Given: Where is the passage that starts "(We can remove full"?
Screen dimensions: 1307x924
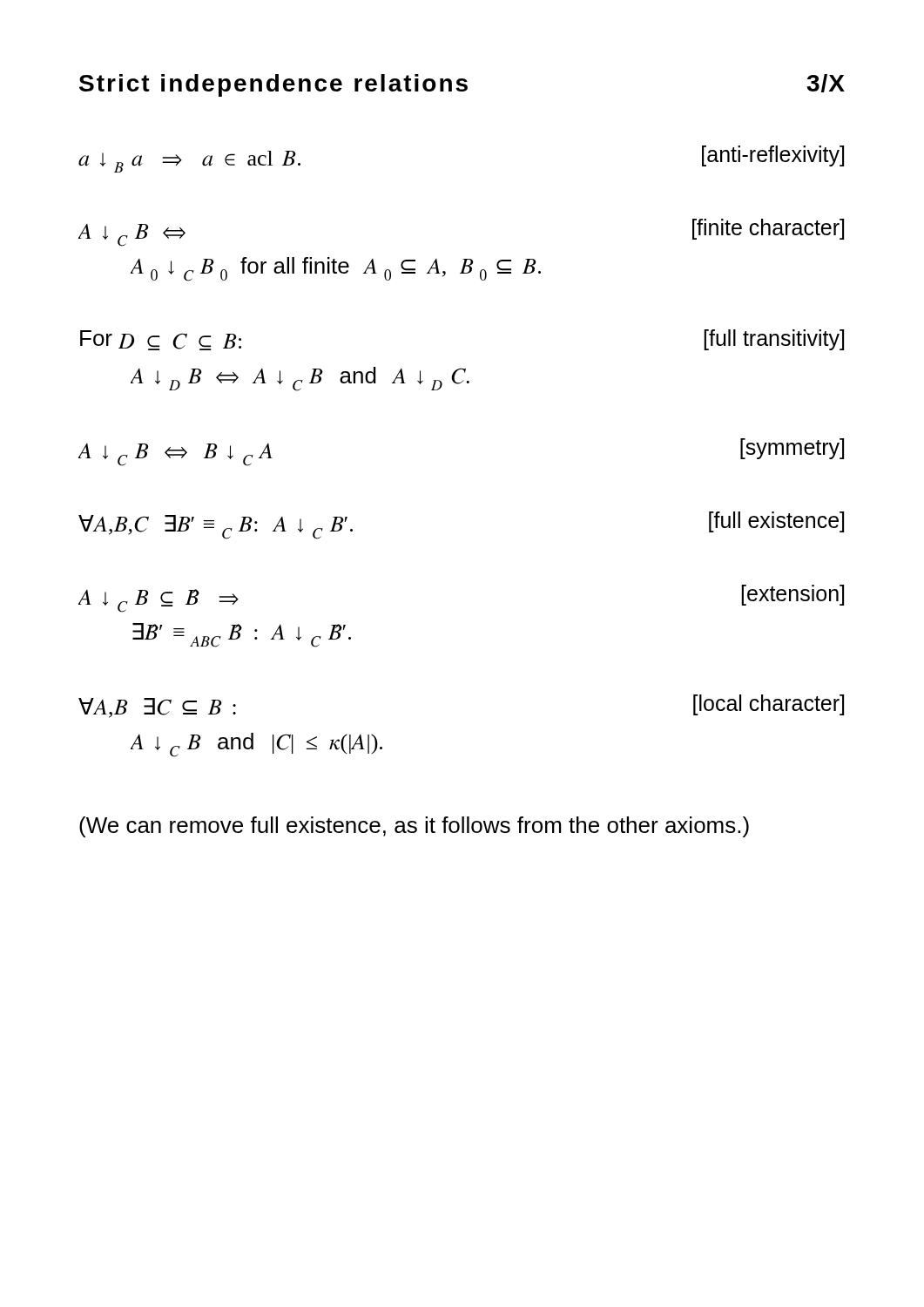Looking at the screenshot, I should point(414,825).
